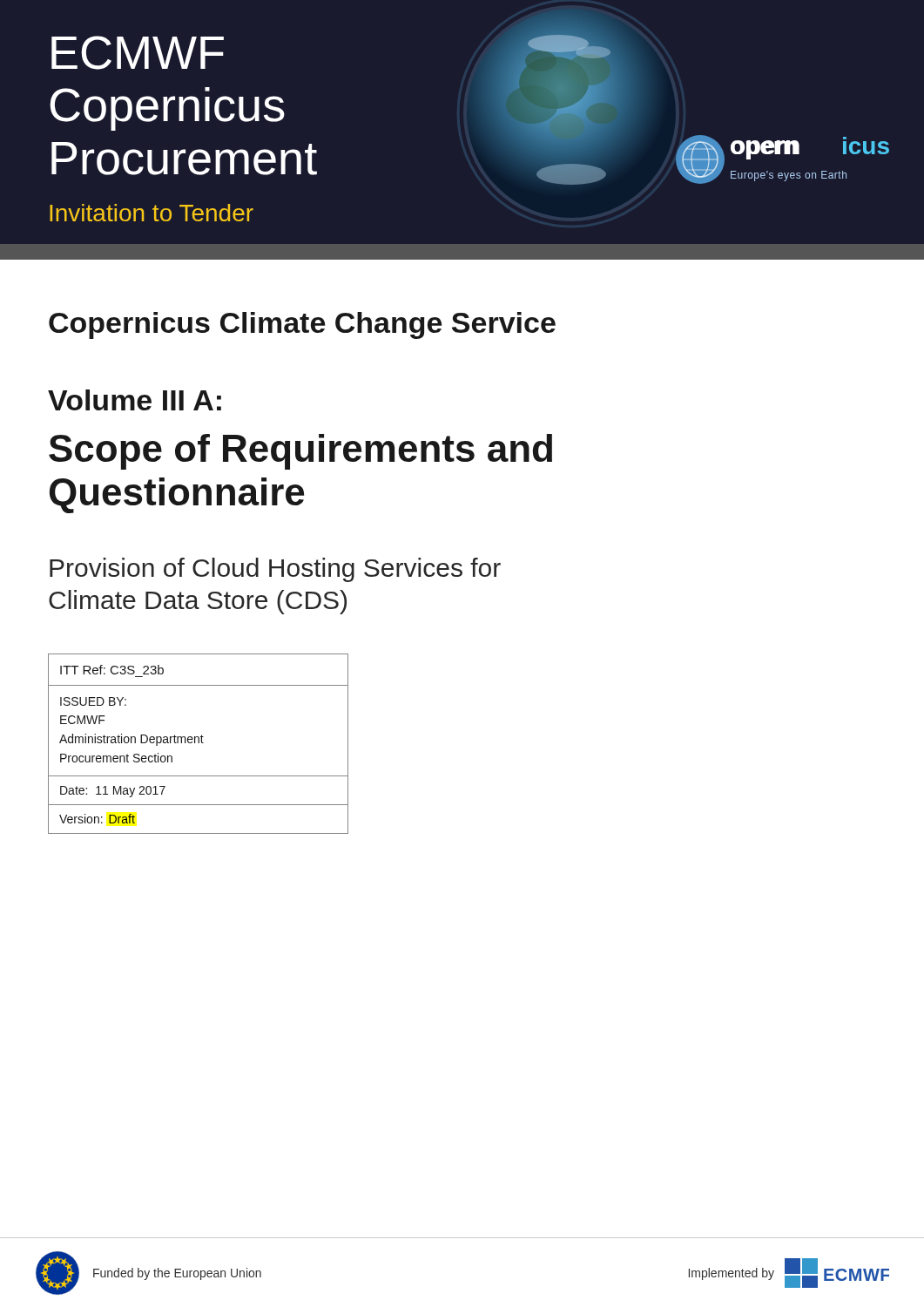Point to the block beginning "Provision of Cloud Hosting Services forClimate"
The width and height of the screenshot is (924, 1307).
(274, 584)
